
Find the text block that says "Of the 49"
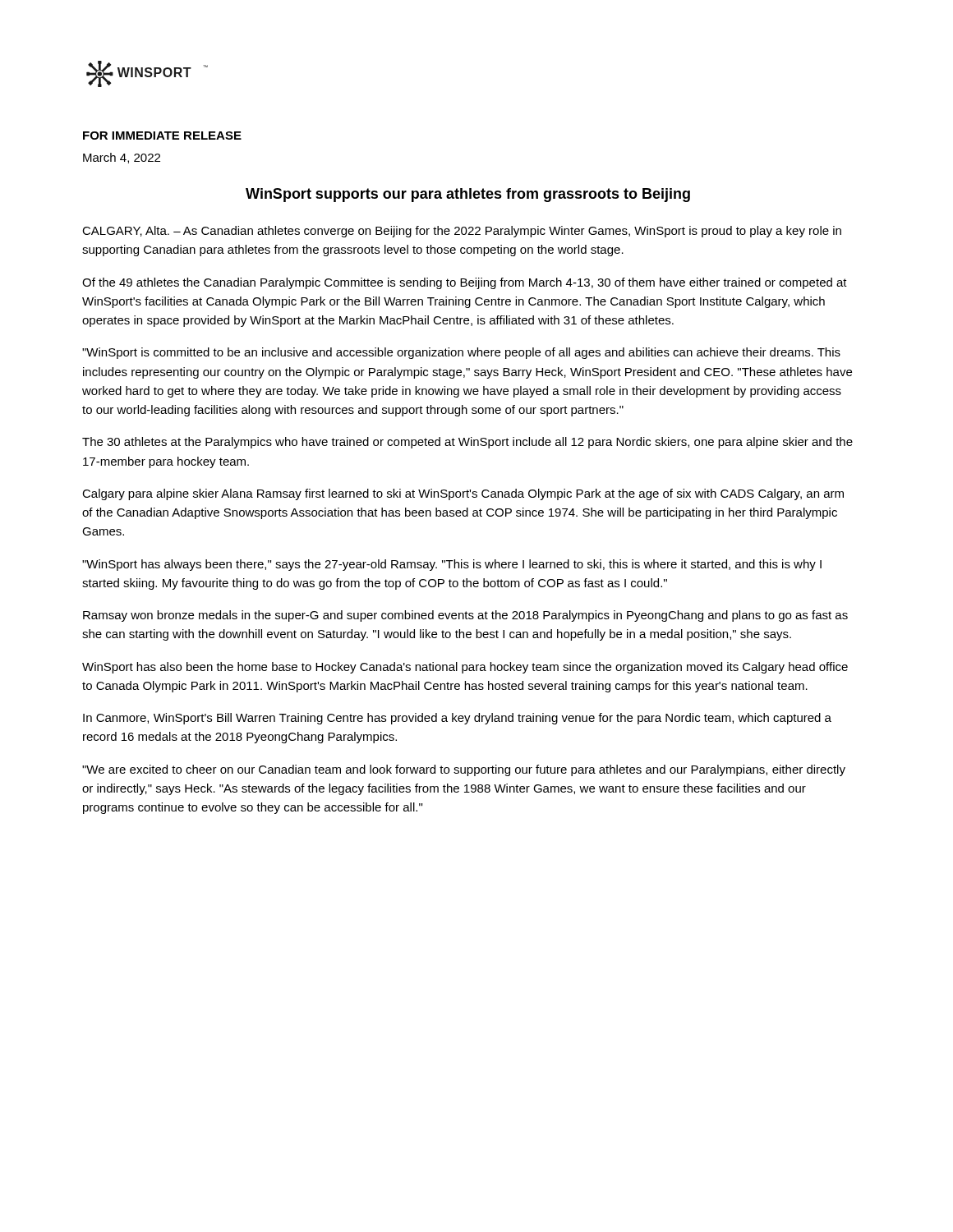coord(464,301)
